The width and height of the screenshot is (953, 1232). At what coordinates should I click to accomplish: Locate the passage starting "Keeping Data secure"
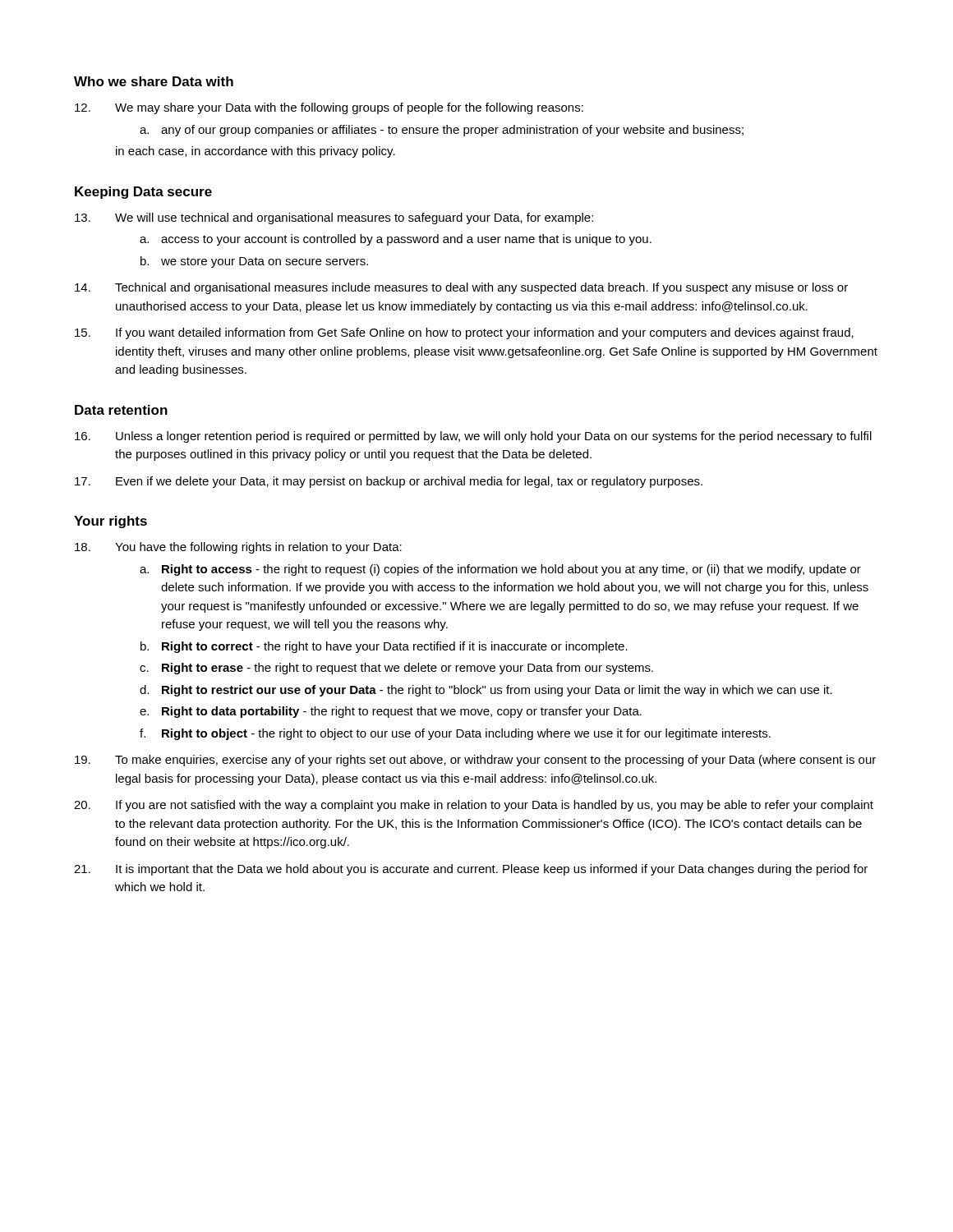143,191
